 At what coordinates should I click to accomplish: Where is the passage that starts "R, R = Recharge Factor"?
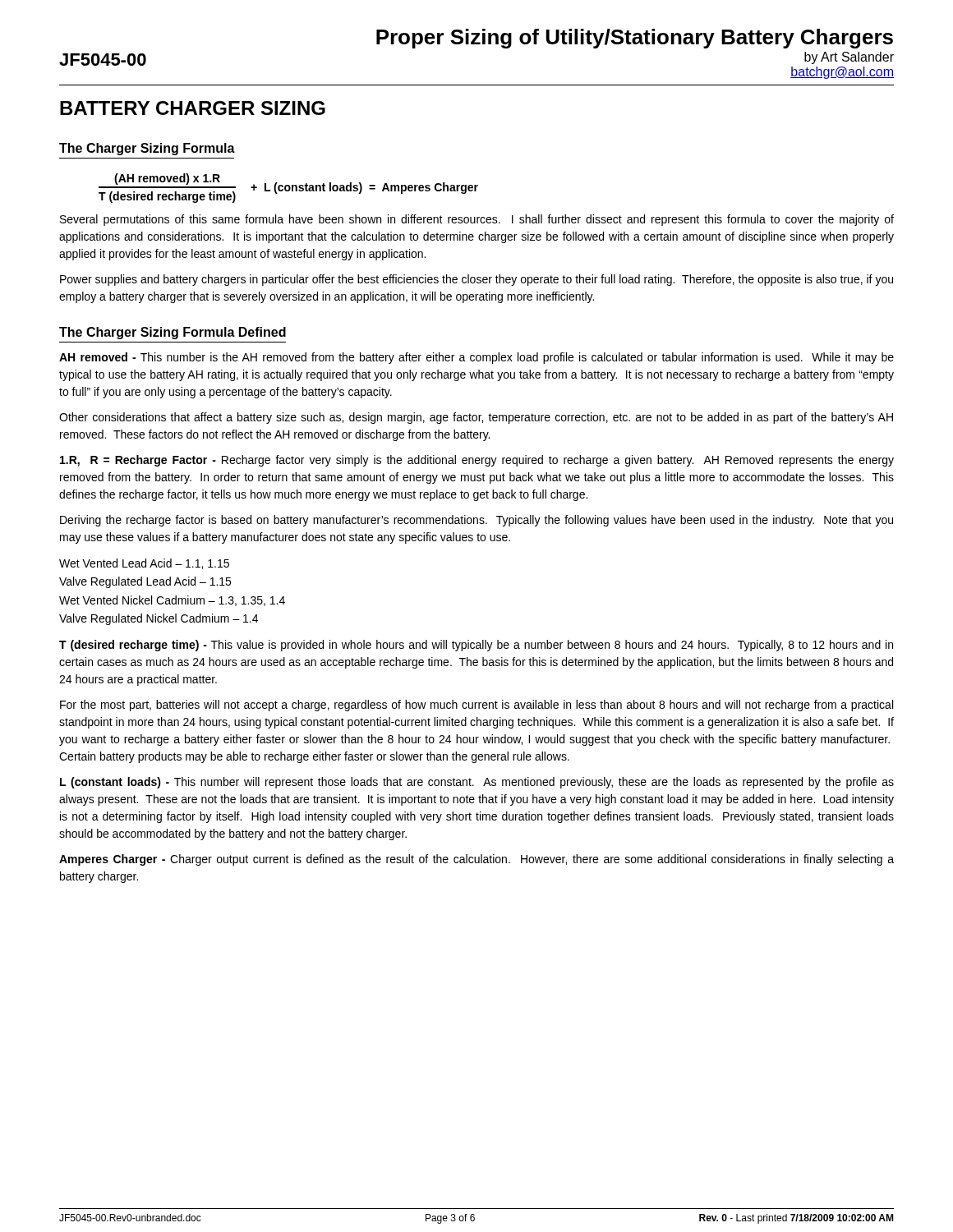coord(476,477)
